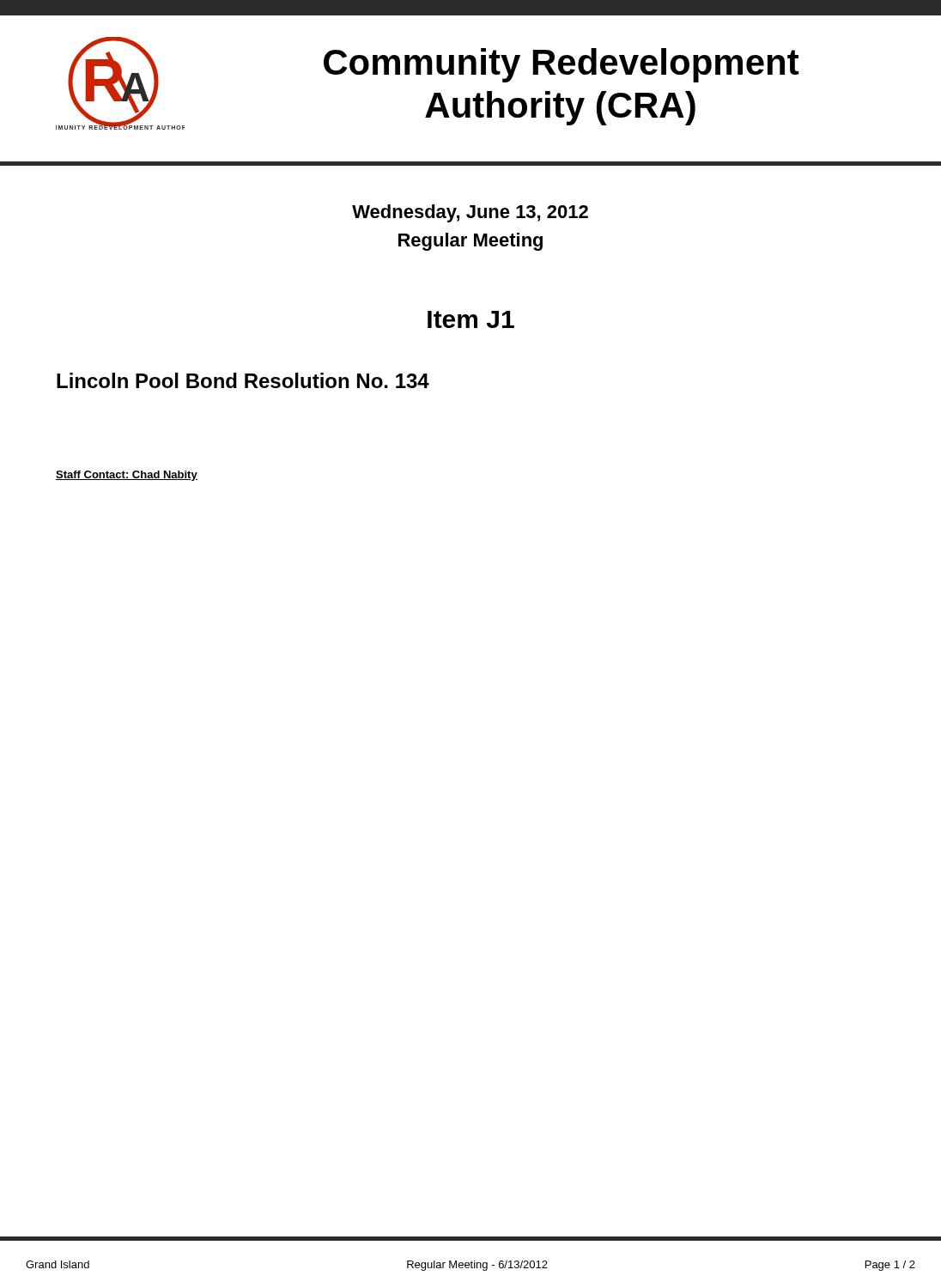Find "Staff Contact: Chad Nabity" on this page
This screenshot has width=941, height=1288.
pyautogui.click(x=127, y=474)
